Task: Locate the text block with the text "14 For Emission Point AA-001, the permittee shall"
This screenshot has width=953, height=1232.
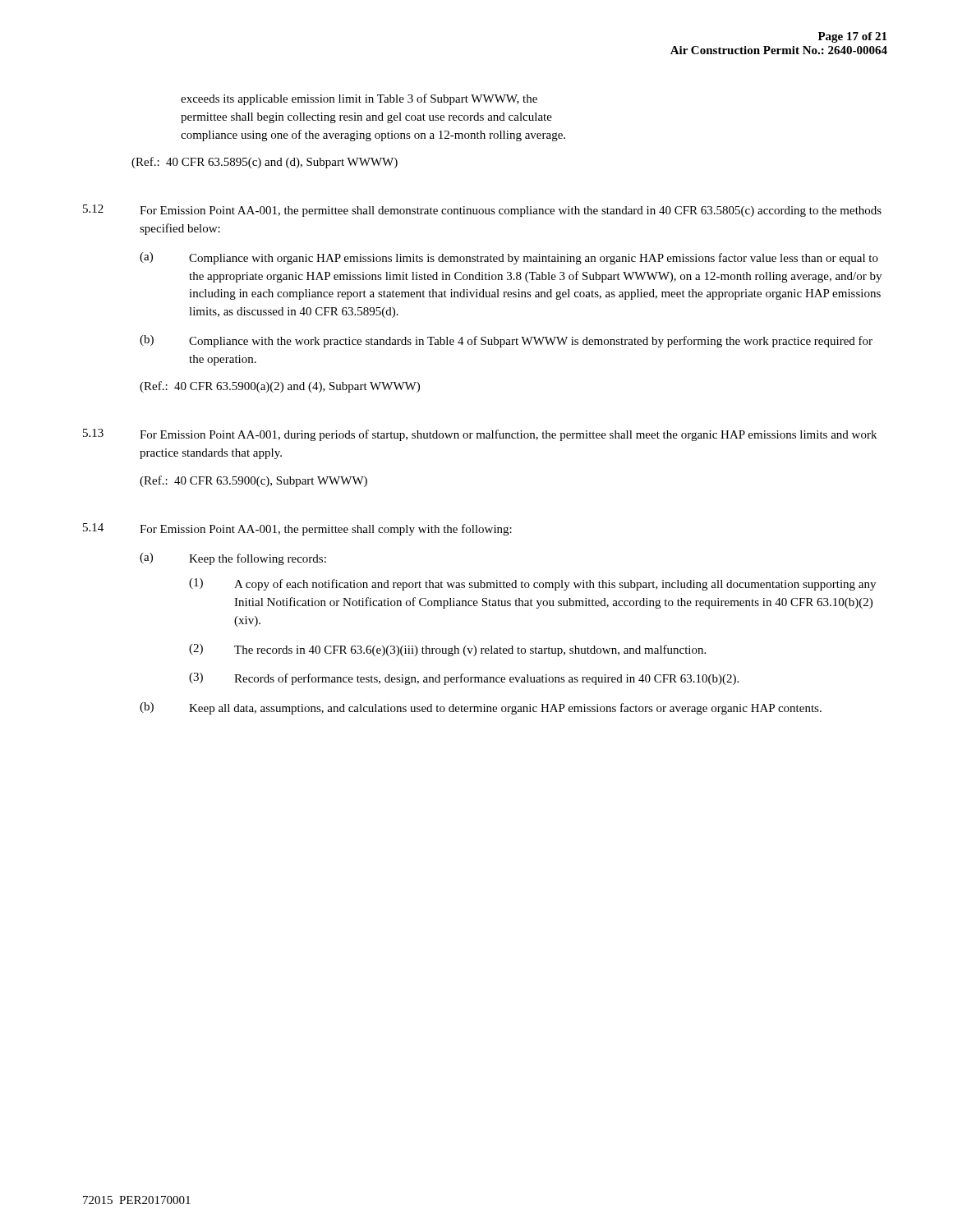Action: pos(485,529)
